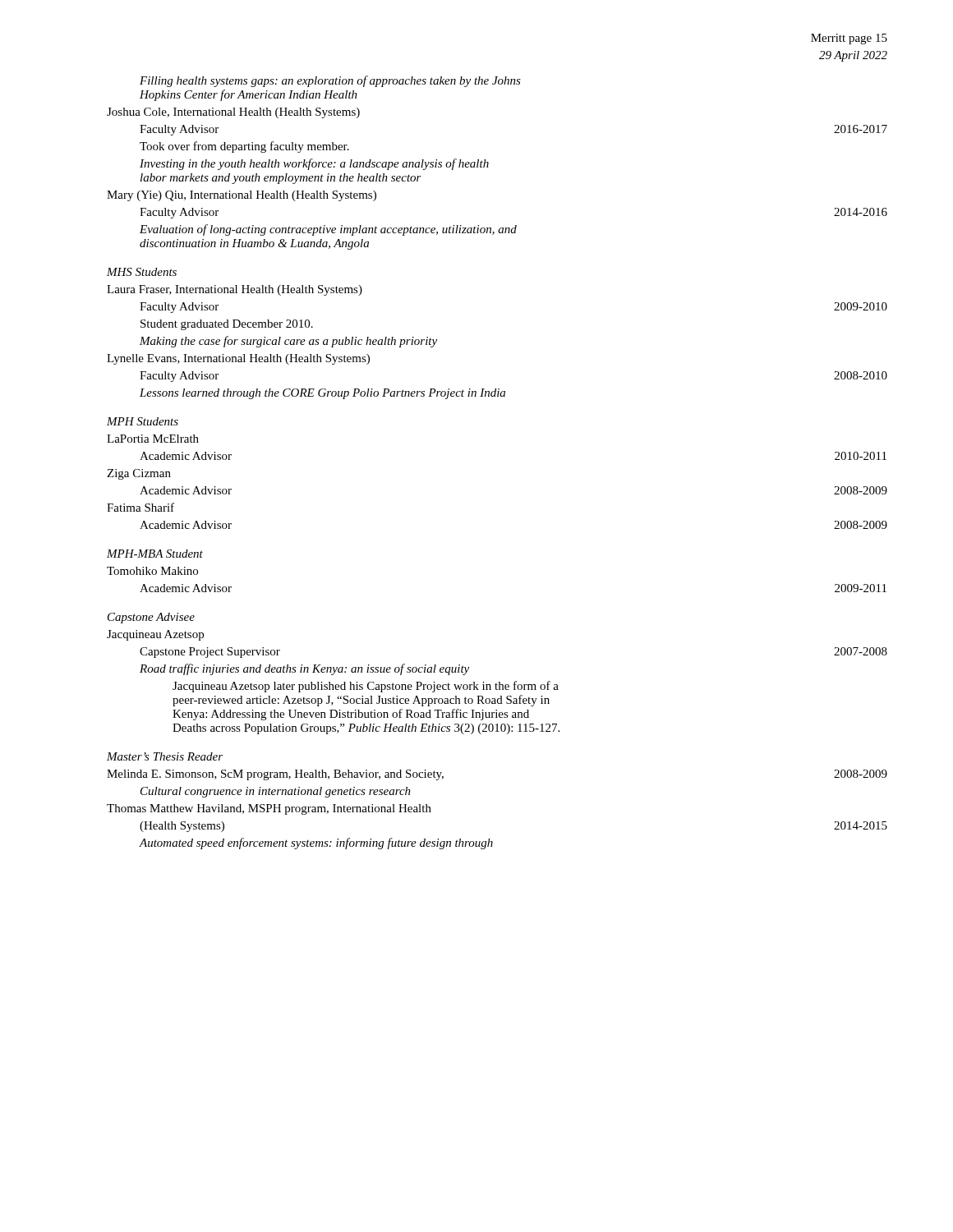Find "Faculty Advisor 2014-2016" on this page

[x=173, y=213]
